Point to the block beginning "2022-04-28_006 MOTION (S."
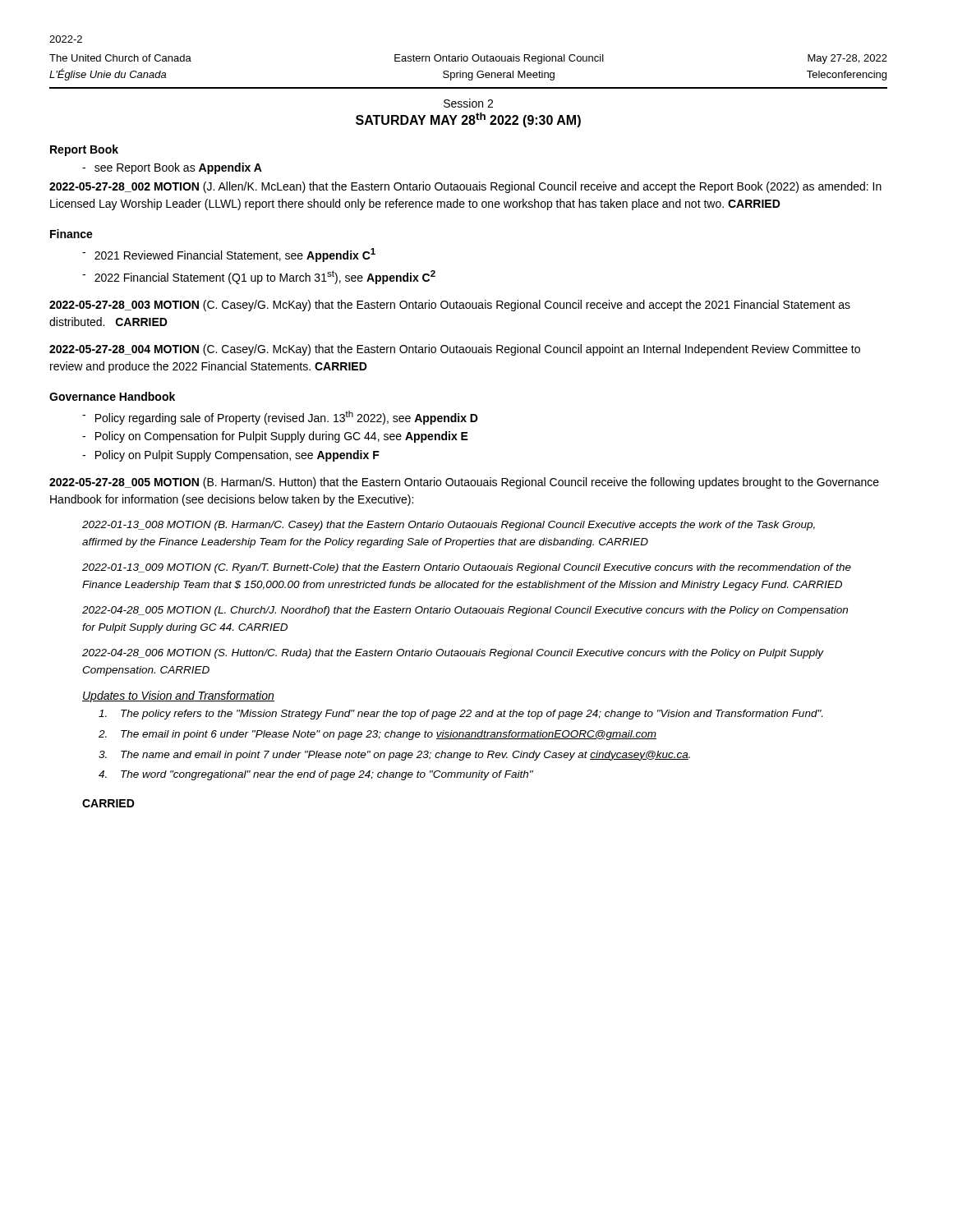Screen dimensions: 1232x953 coord(453,661)
